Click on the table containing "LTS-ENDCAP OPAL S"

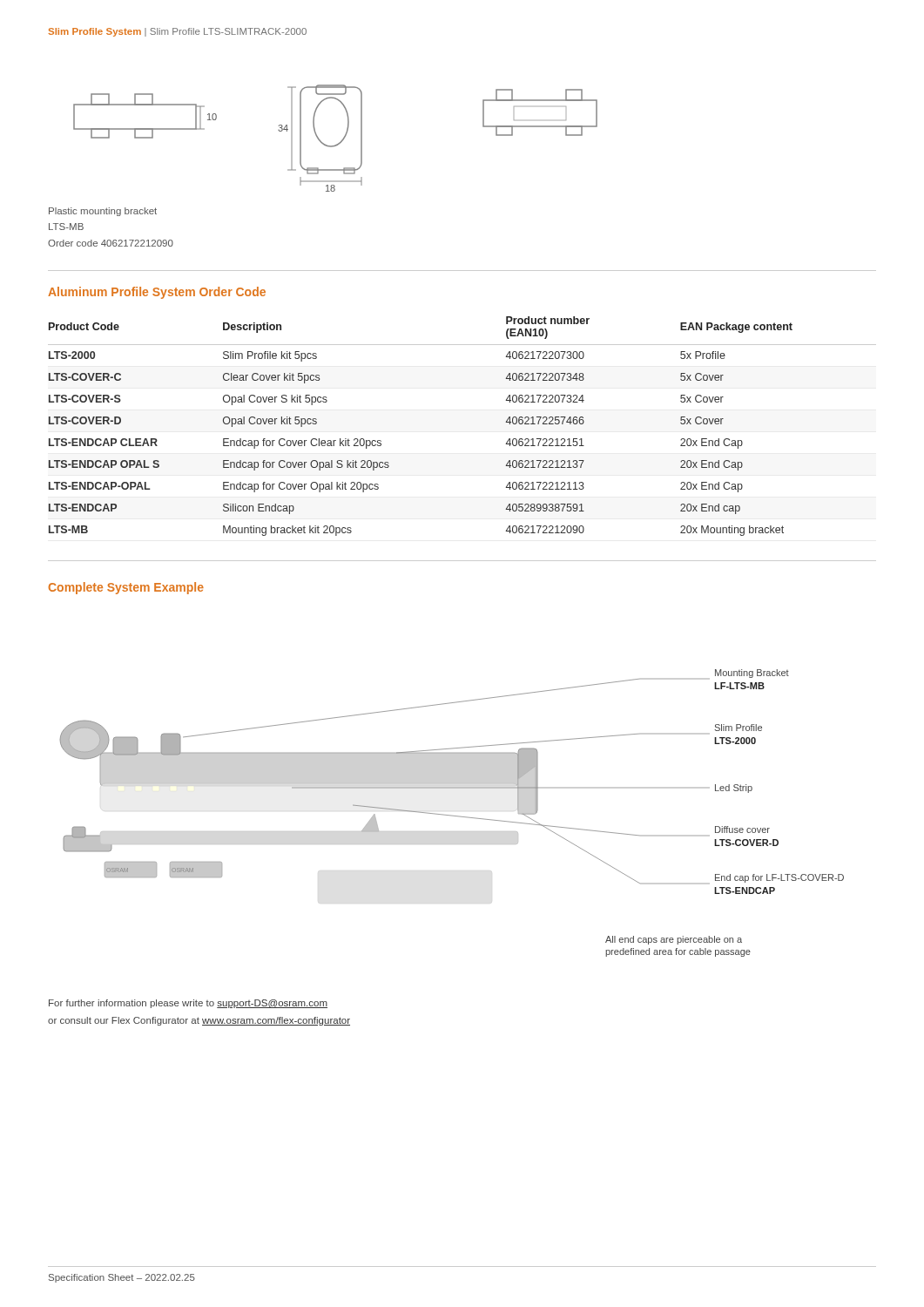coord(462,425)
